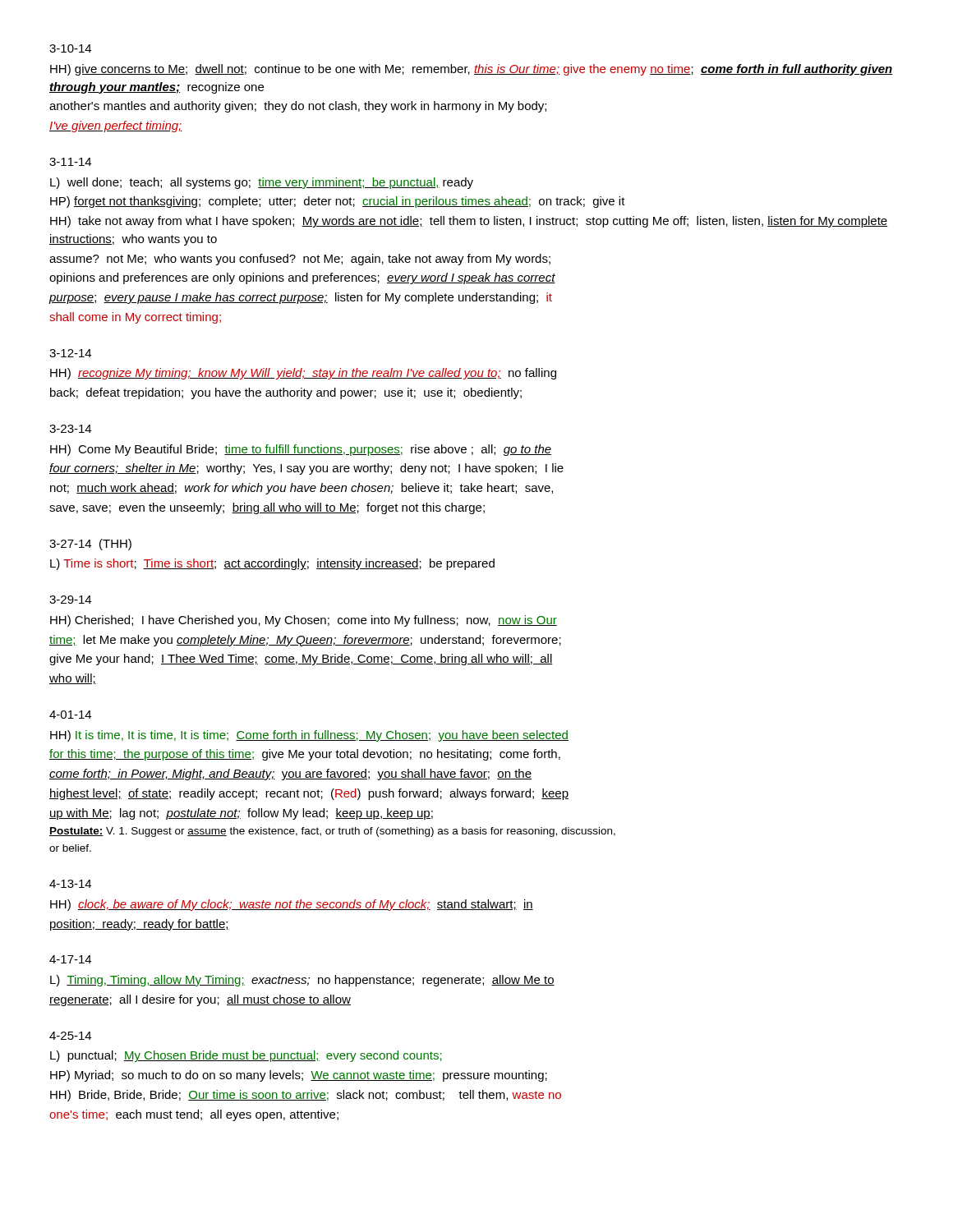This screenshot has width=953, height=1232.
Task: Find the text block starting "HH) recognize My timing;"
Action: pos(476,383)
